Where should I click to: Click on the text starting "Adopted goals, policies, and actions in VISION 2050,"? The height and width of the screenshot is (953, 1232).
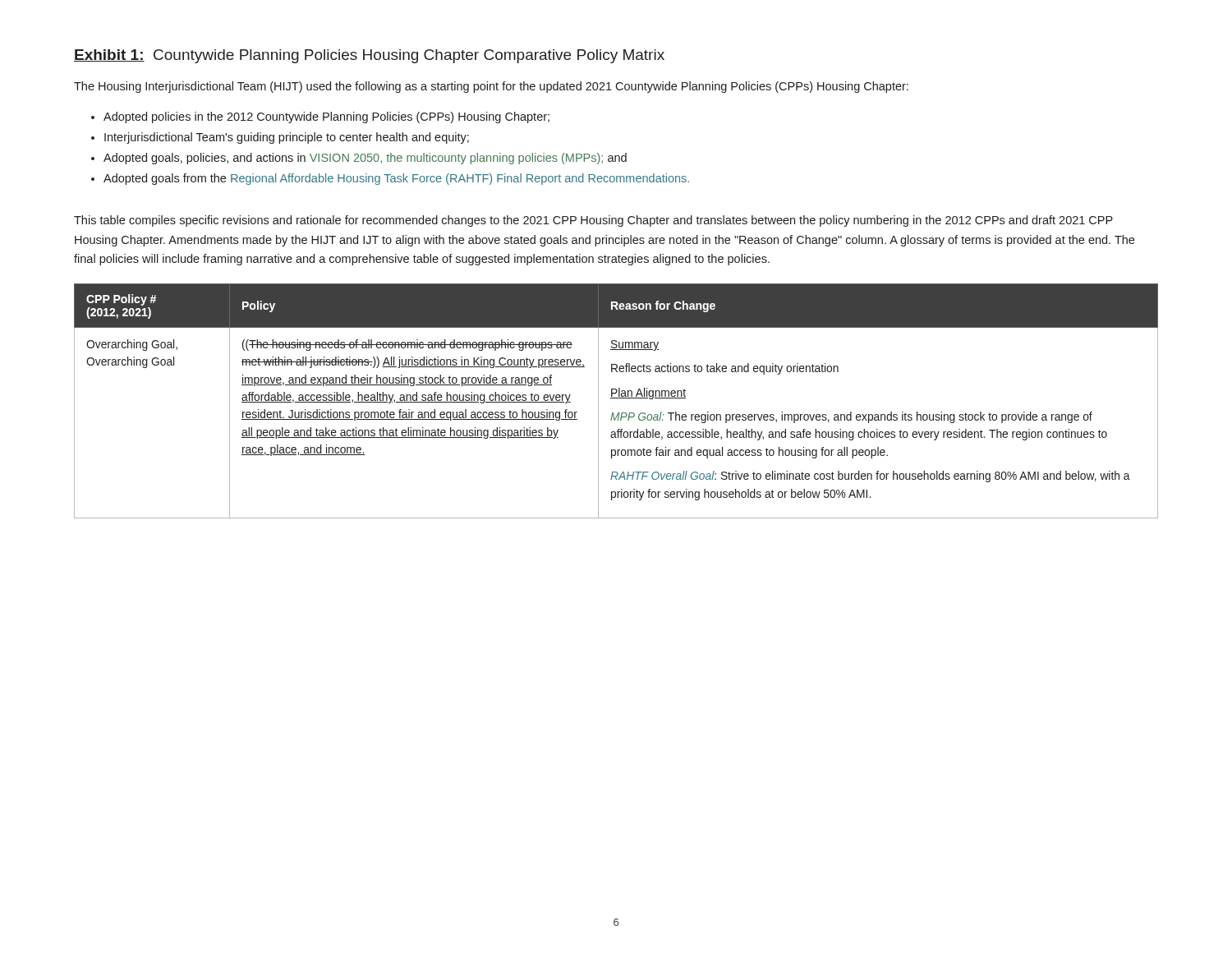point(631,158)
